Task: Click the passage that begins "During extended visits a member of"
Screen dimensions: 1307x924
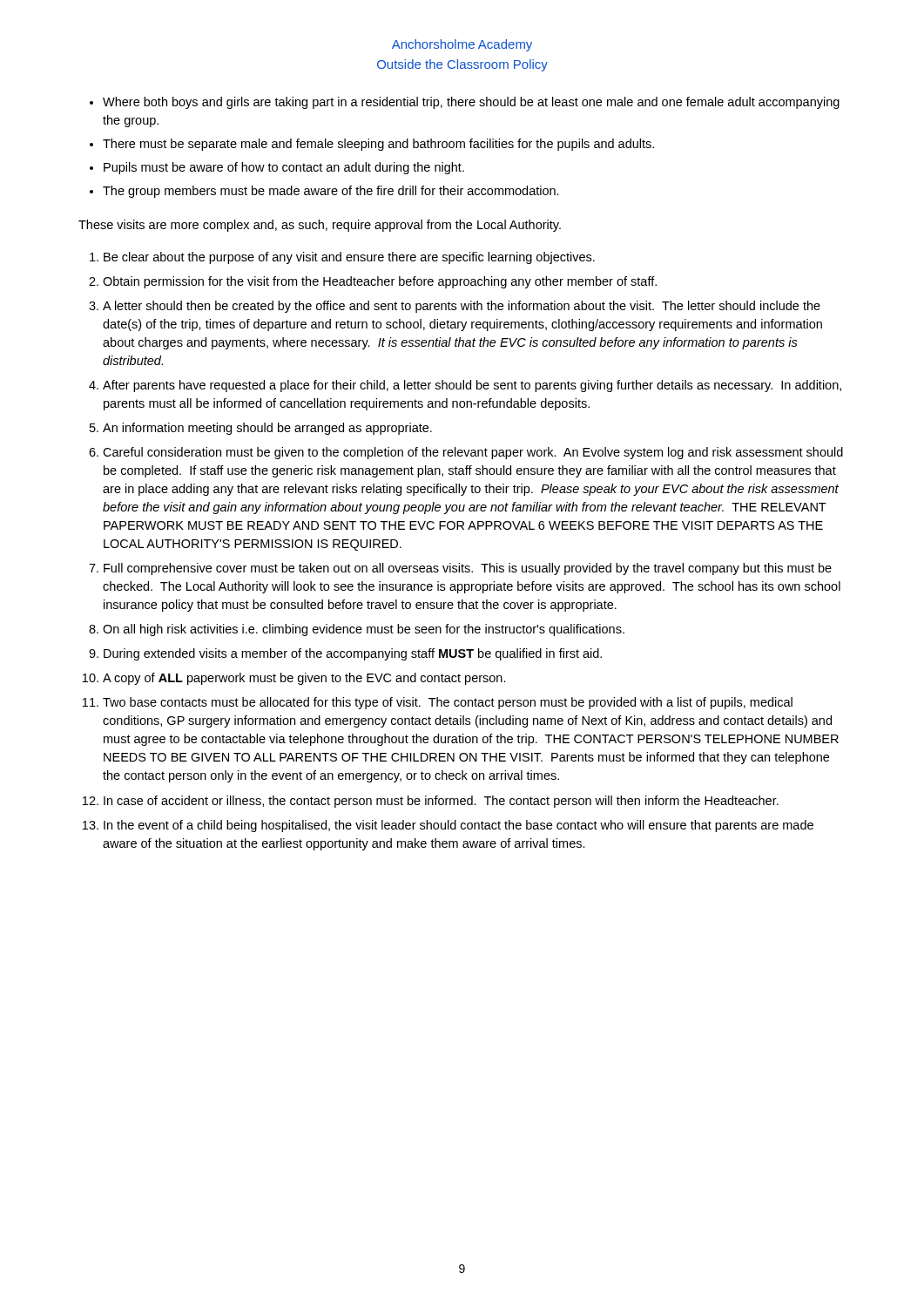Action: [x=353, y=654]
